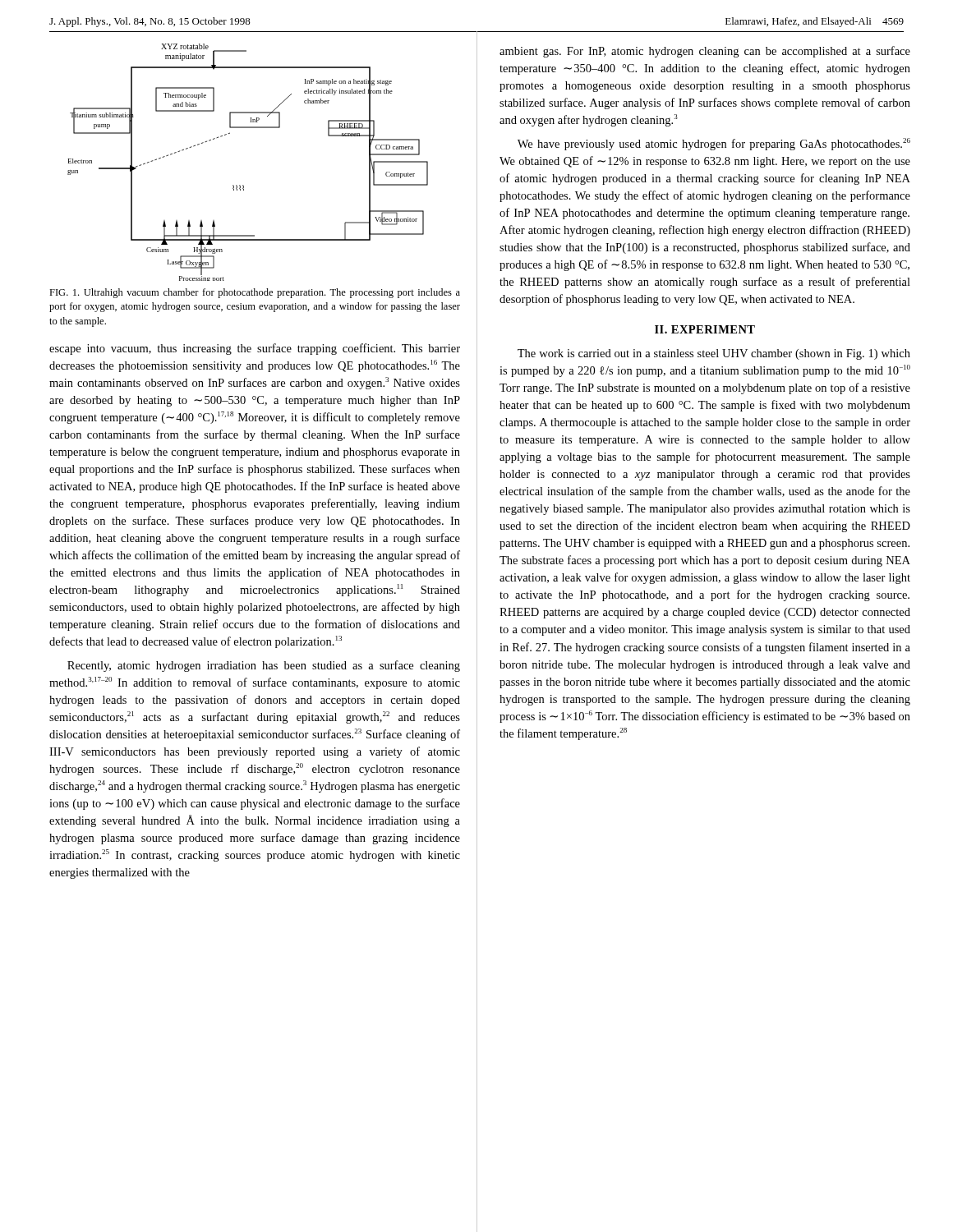The image size is (953, 1232).
Task: Find the text block containing "ambient gas. For"
Action: point(705,175)
